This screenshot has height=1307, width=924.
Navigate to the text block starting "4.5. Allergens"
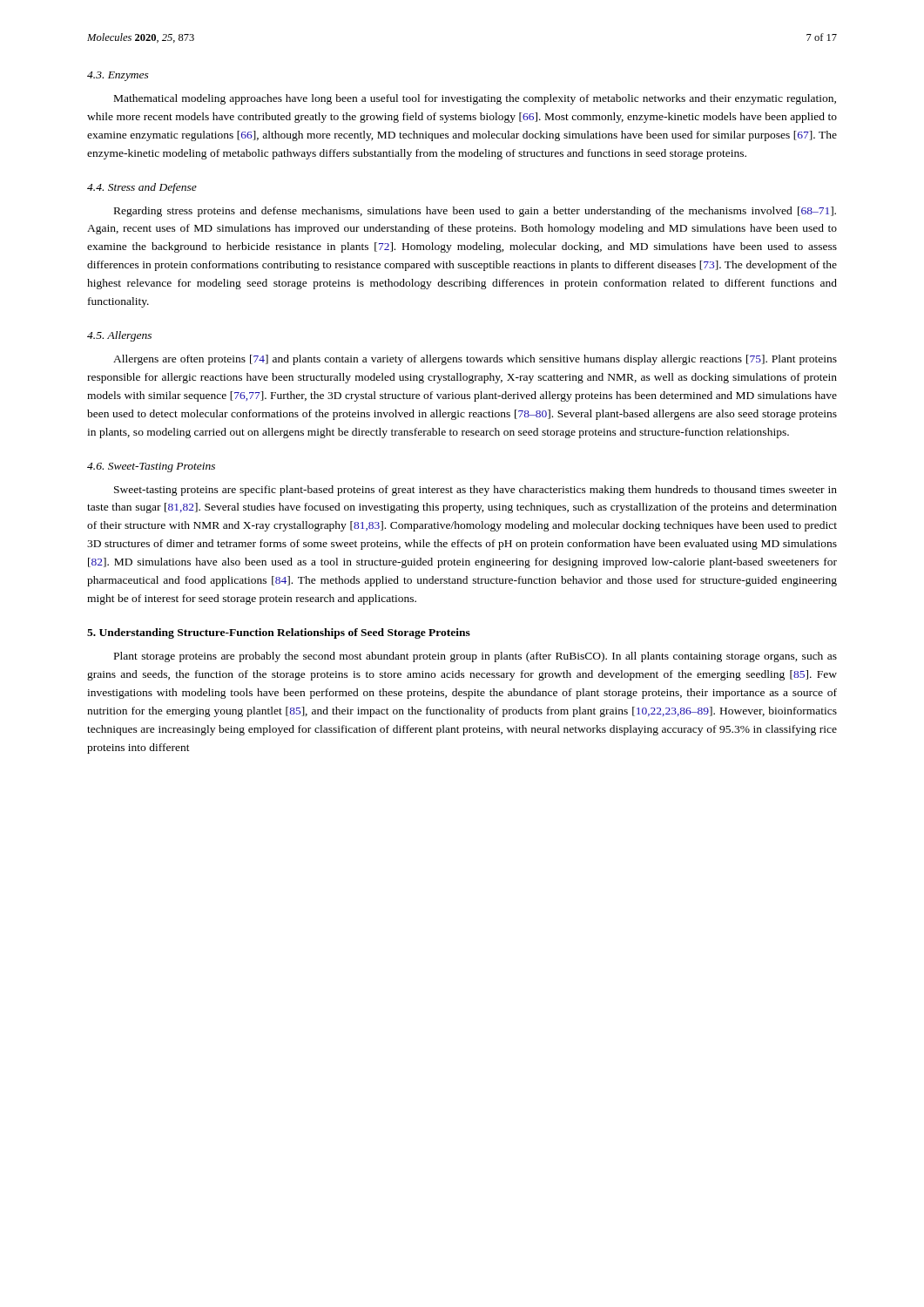[120, 335]
